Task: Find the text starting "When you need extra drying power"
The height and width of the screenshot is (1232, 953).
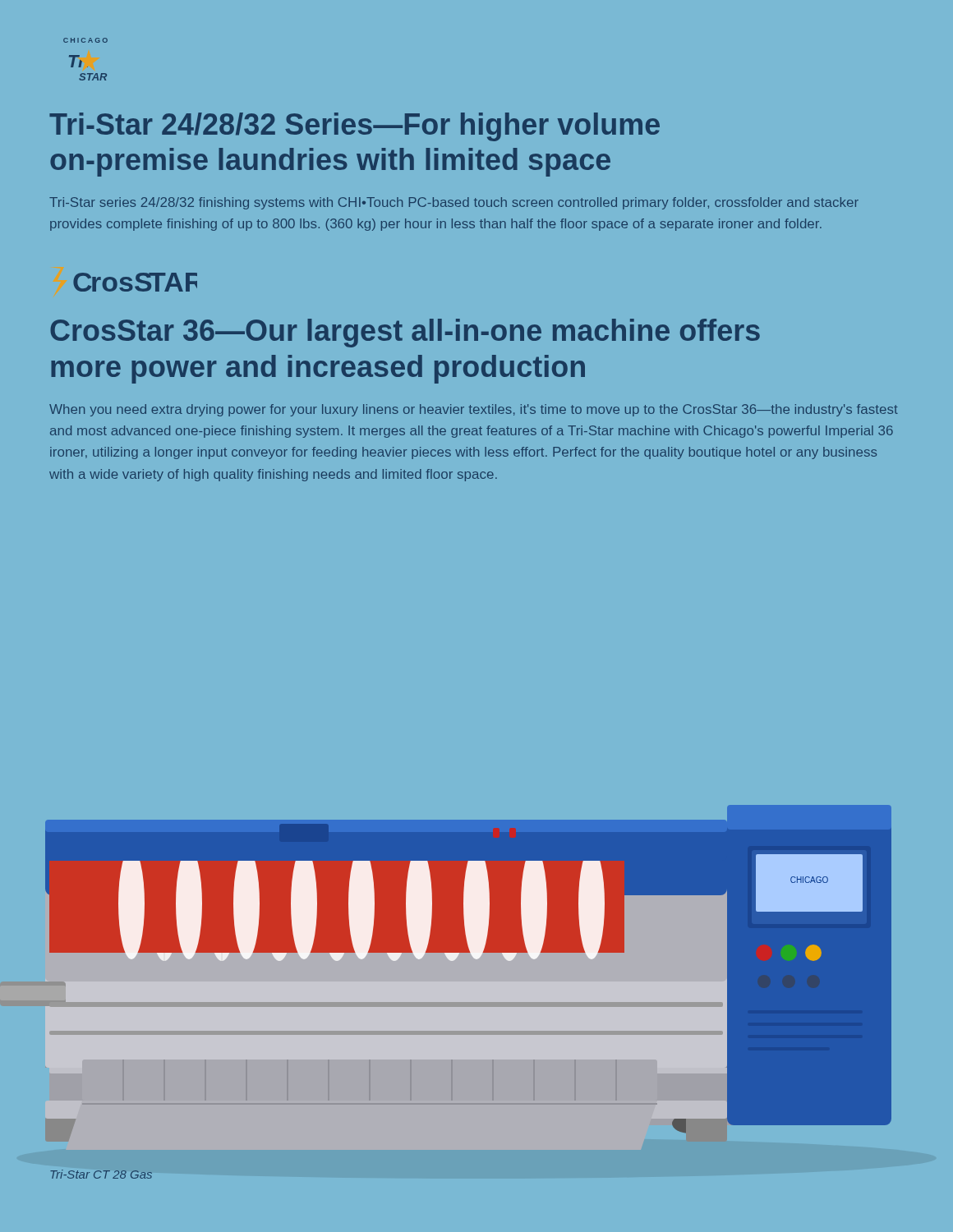Action: coord(473,442)
